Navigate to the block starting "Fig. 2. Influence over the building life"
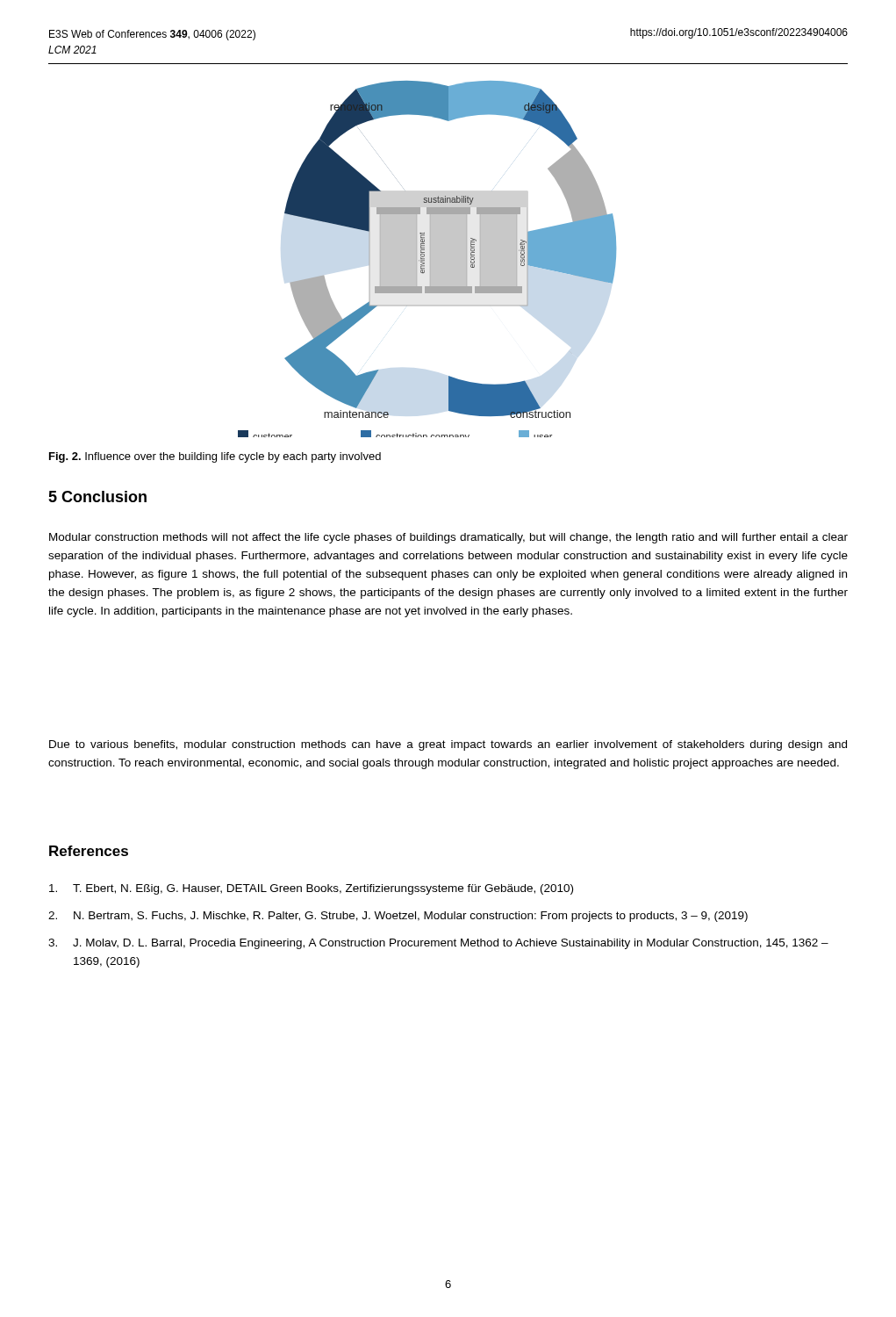896x1317 pixels. tap(215, 456)
